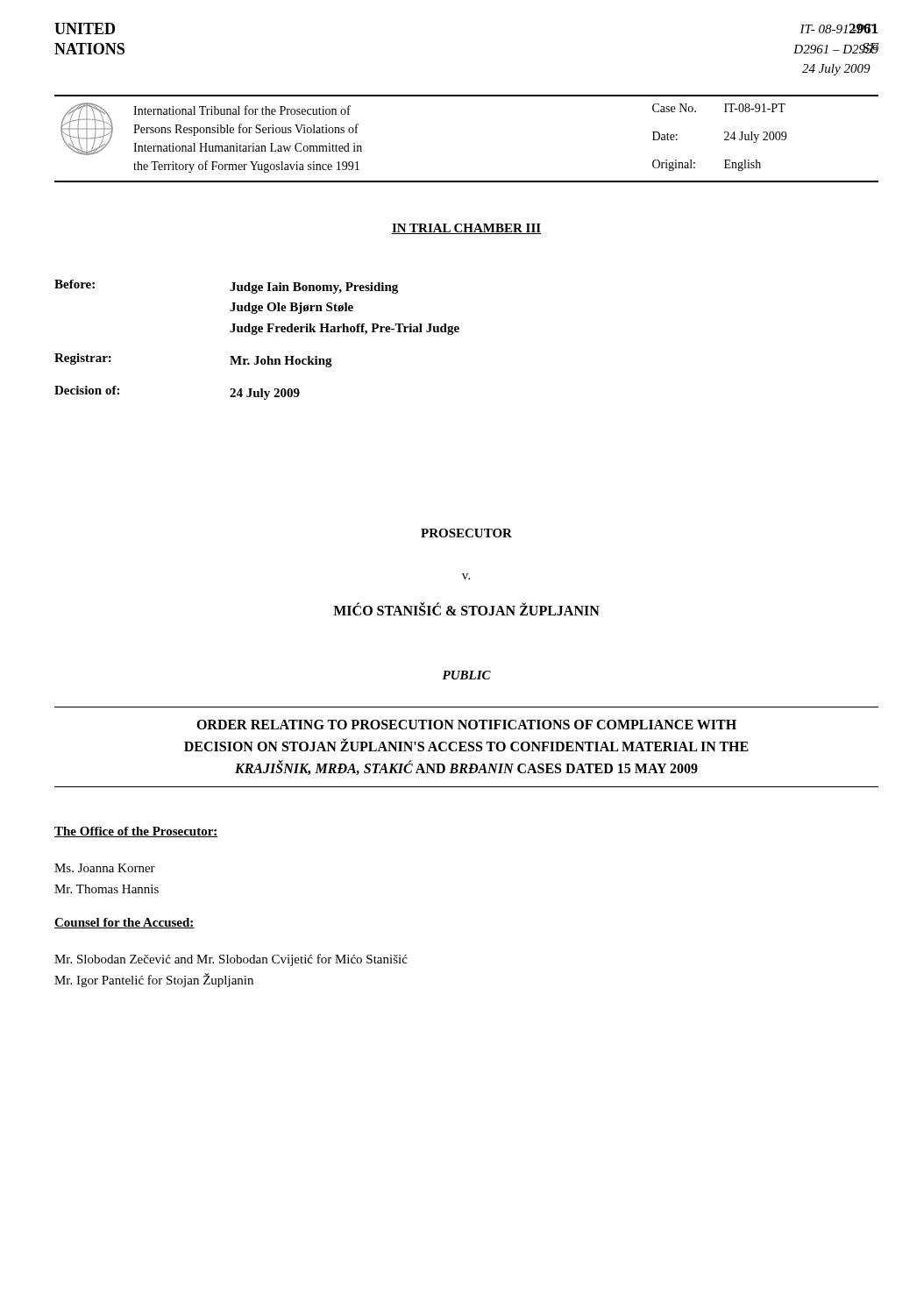The width and height of the screenshot is (924, 1315).
Task: Find the text block starting "Counsel for the"
Action: (124, 922)
